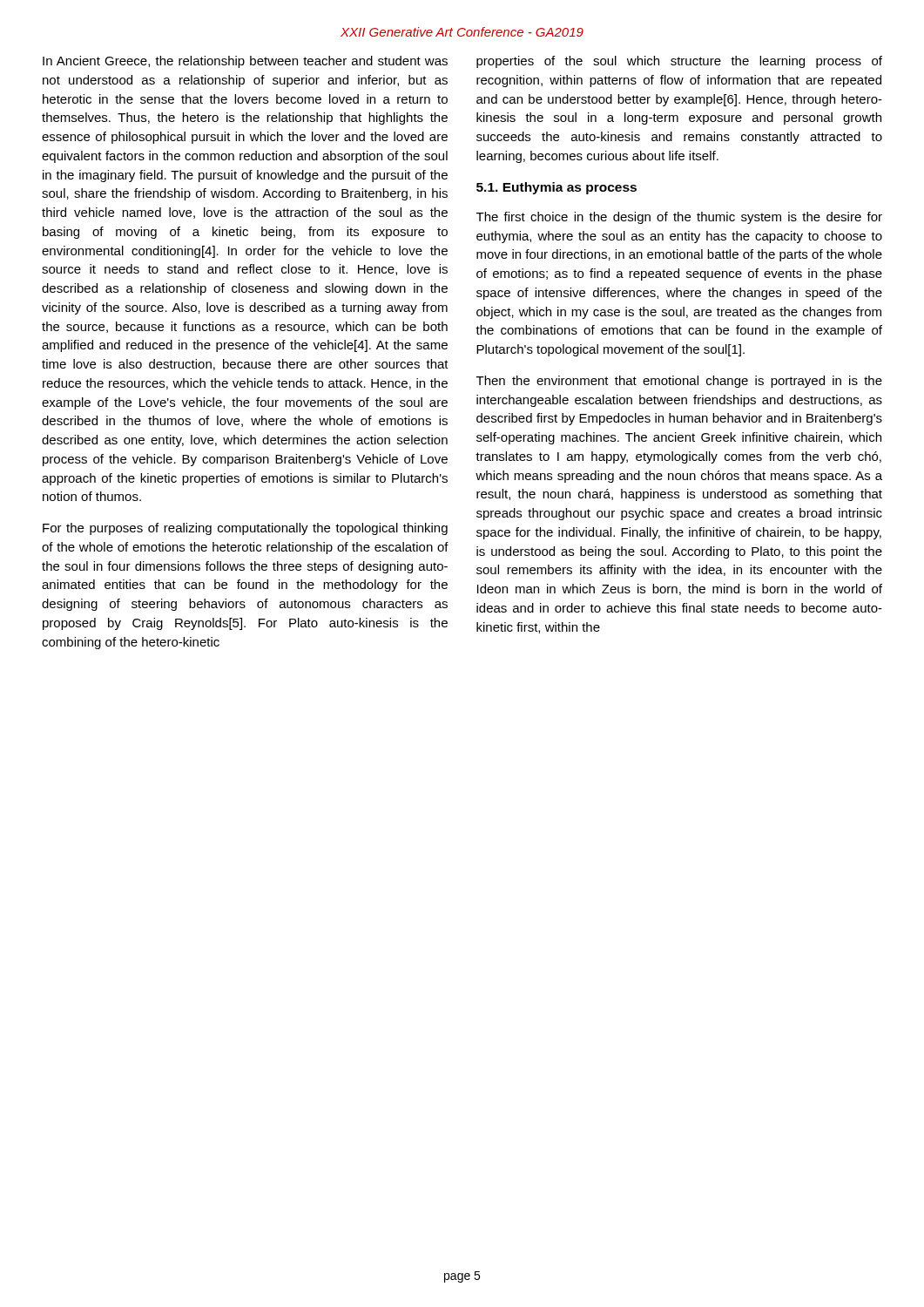Click on the section header with the text "5.1. Euthymia as process"
The height and width of the screenshot is (1307, 924).
[x=557, y=186]
